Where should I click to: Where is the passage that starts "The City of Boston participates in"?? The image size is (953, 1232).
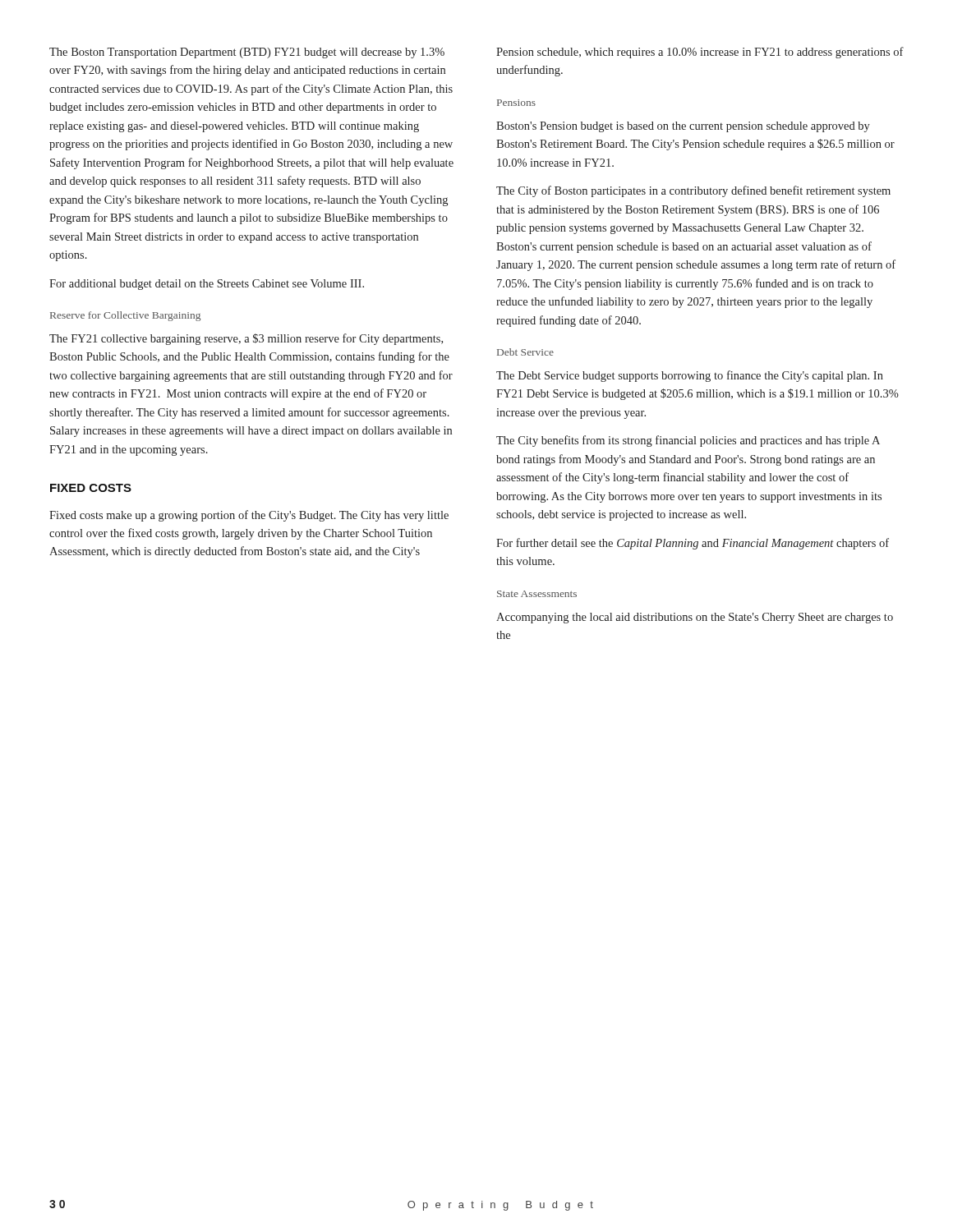[700, 256]
